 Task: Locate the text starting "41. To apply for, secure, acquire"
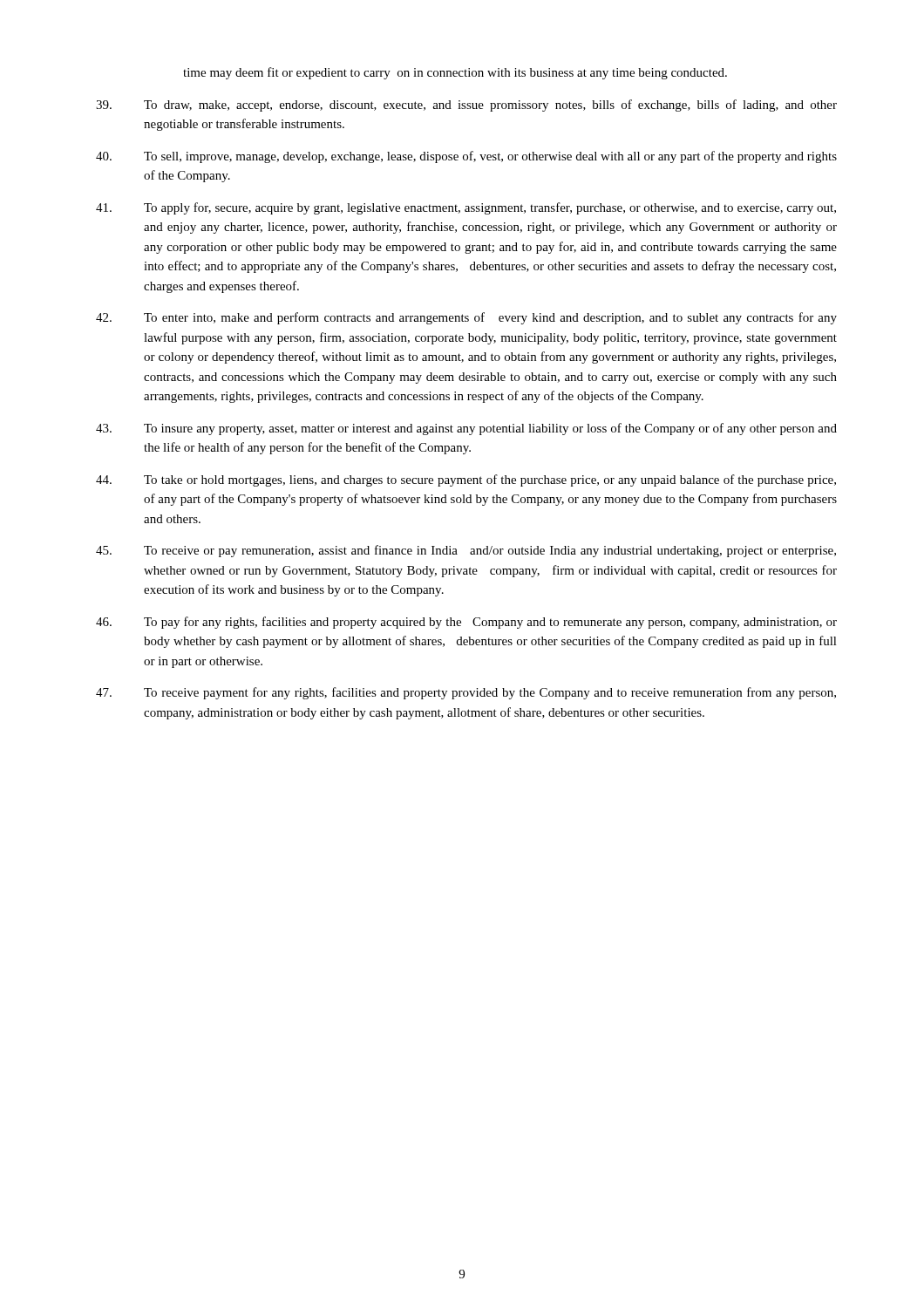tap(466, 247)
